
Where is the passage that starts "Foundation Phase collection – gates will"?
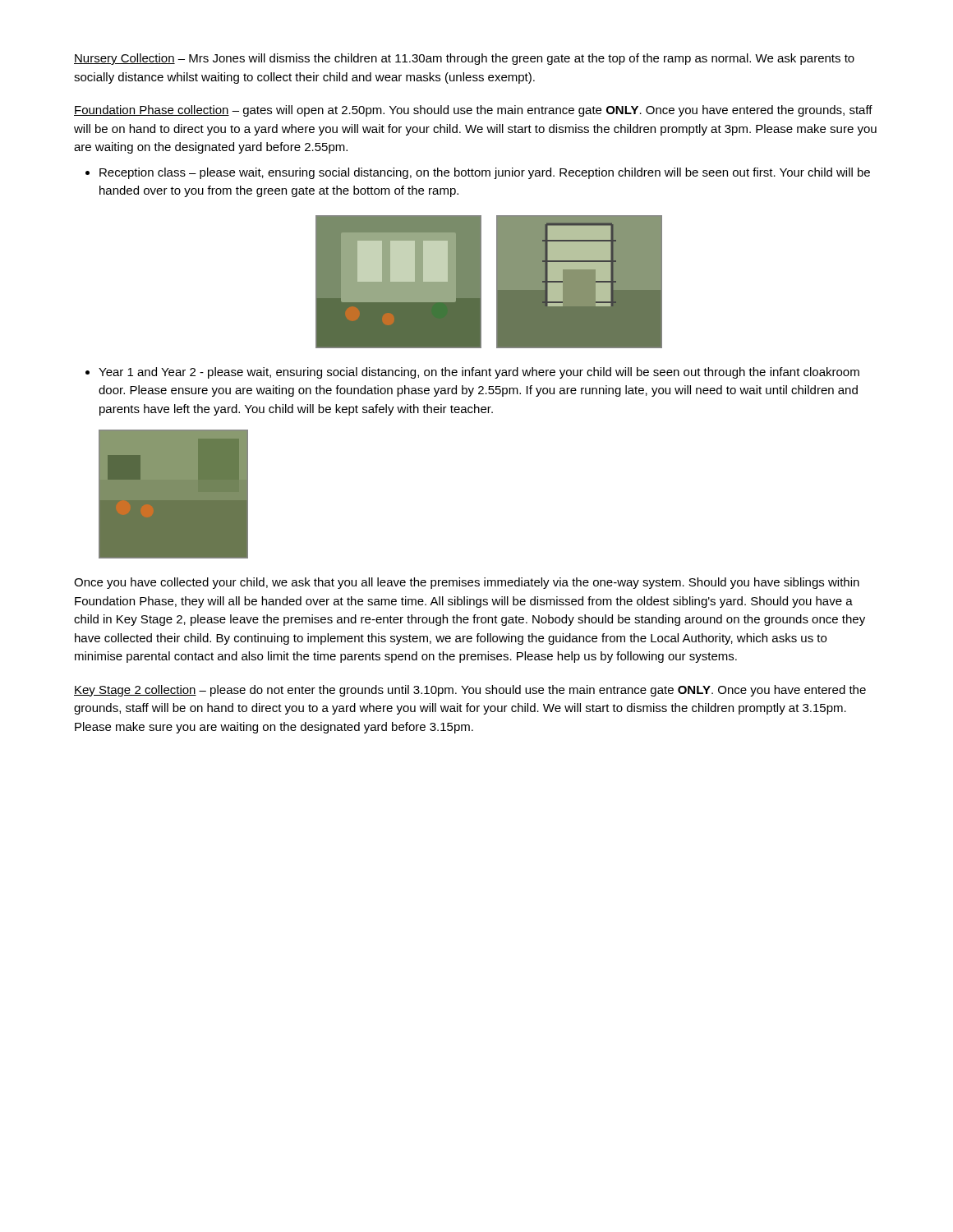click(476, 331)
